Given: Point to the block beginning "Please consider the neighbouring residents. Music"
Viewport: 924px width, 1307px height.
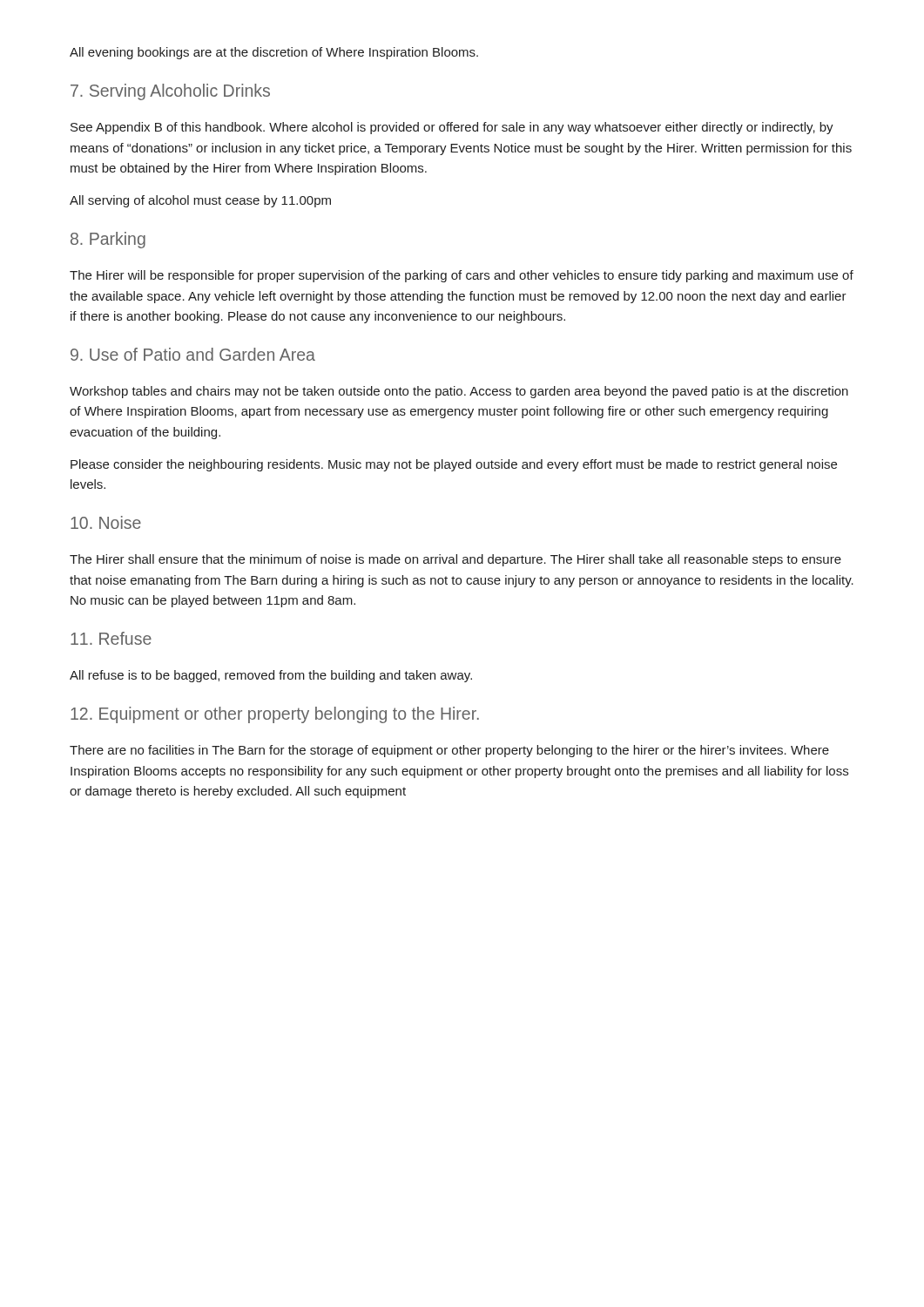Looking at the screenshot, I should [x=454, y=474].
